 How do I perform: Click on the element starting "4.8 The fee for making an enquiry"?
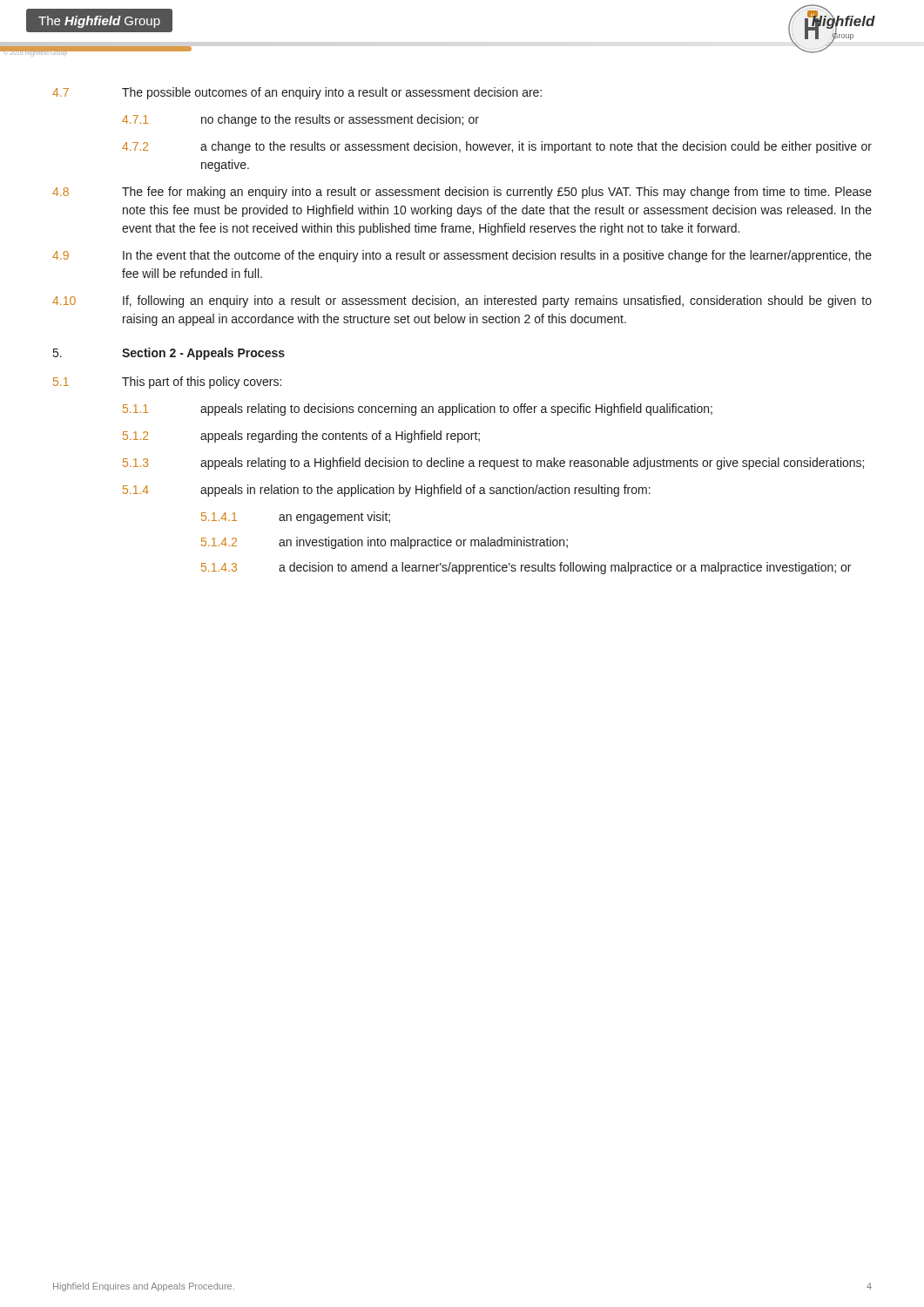pyautogui.click(x=462, y=210)
